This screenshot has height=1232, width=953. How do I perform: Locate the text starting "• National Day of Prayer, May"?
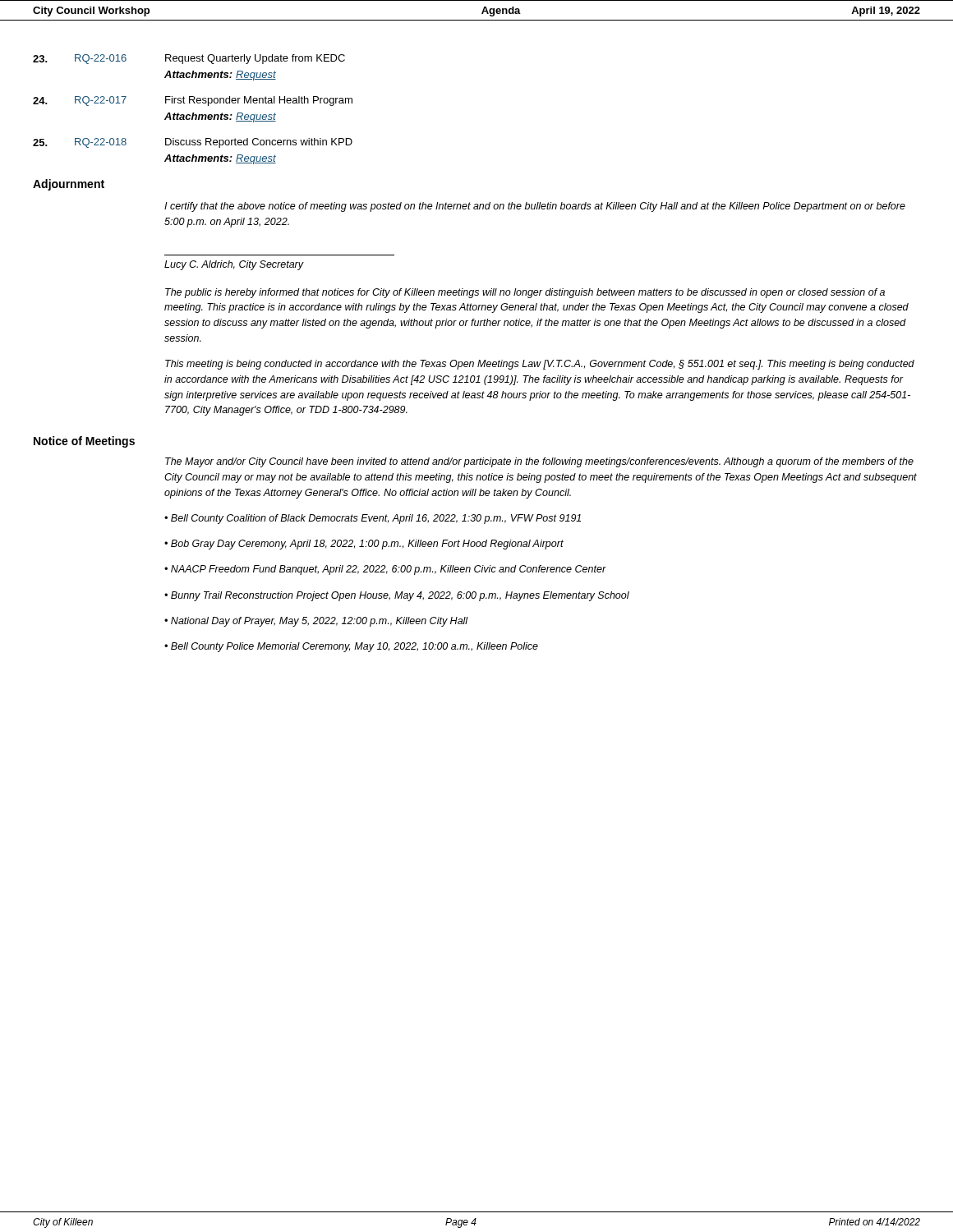316,622
